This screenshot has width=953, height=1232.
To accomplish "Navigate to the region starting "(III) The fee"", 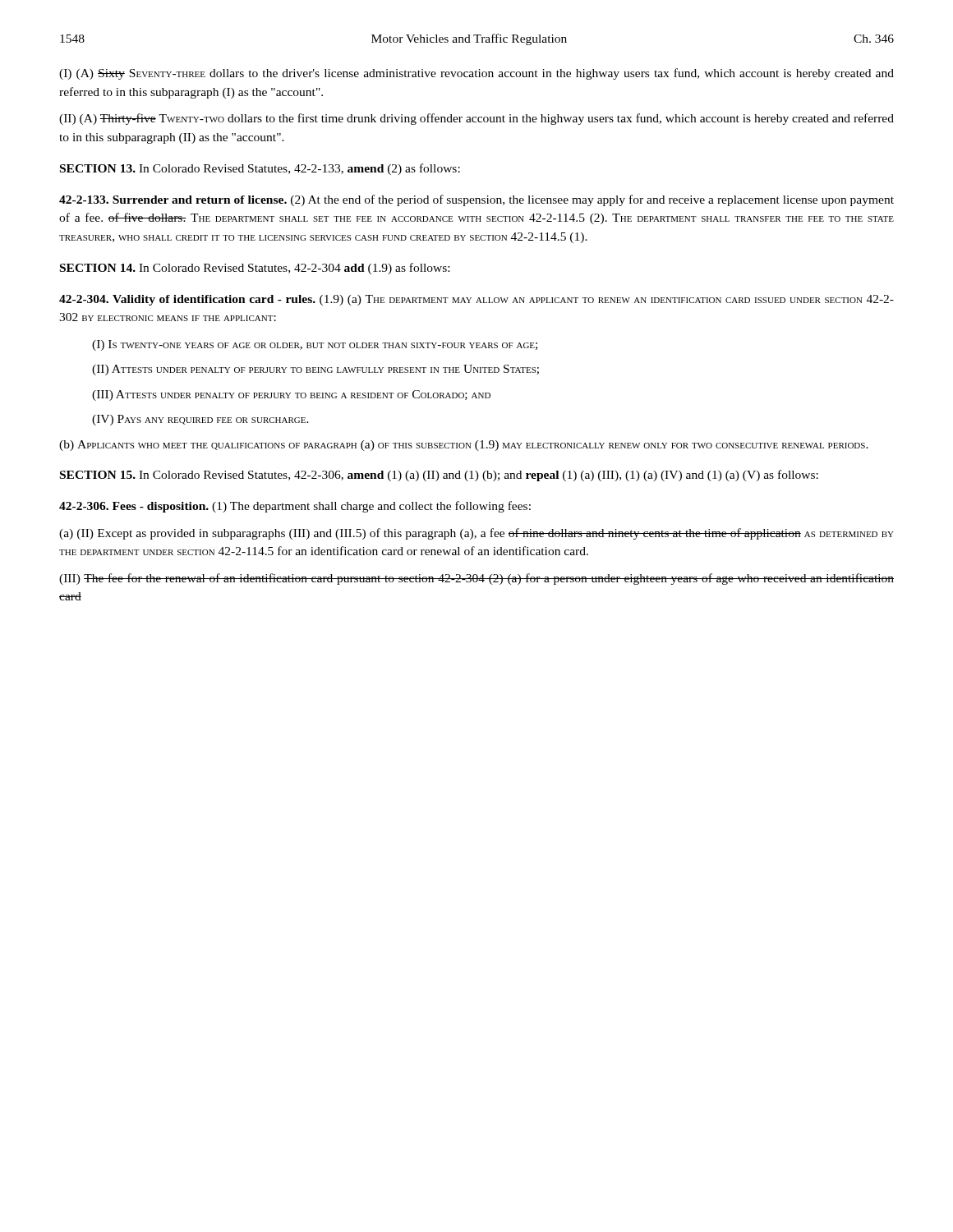I will click(x=476, y=588).
